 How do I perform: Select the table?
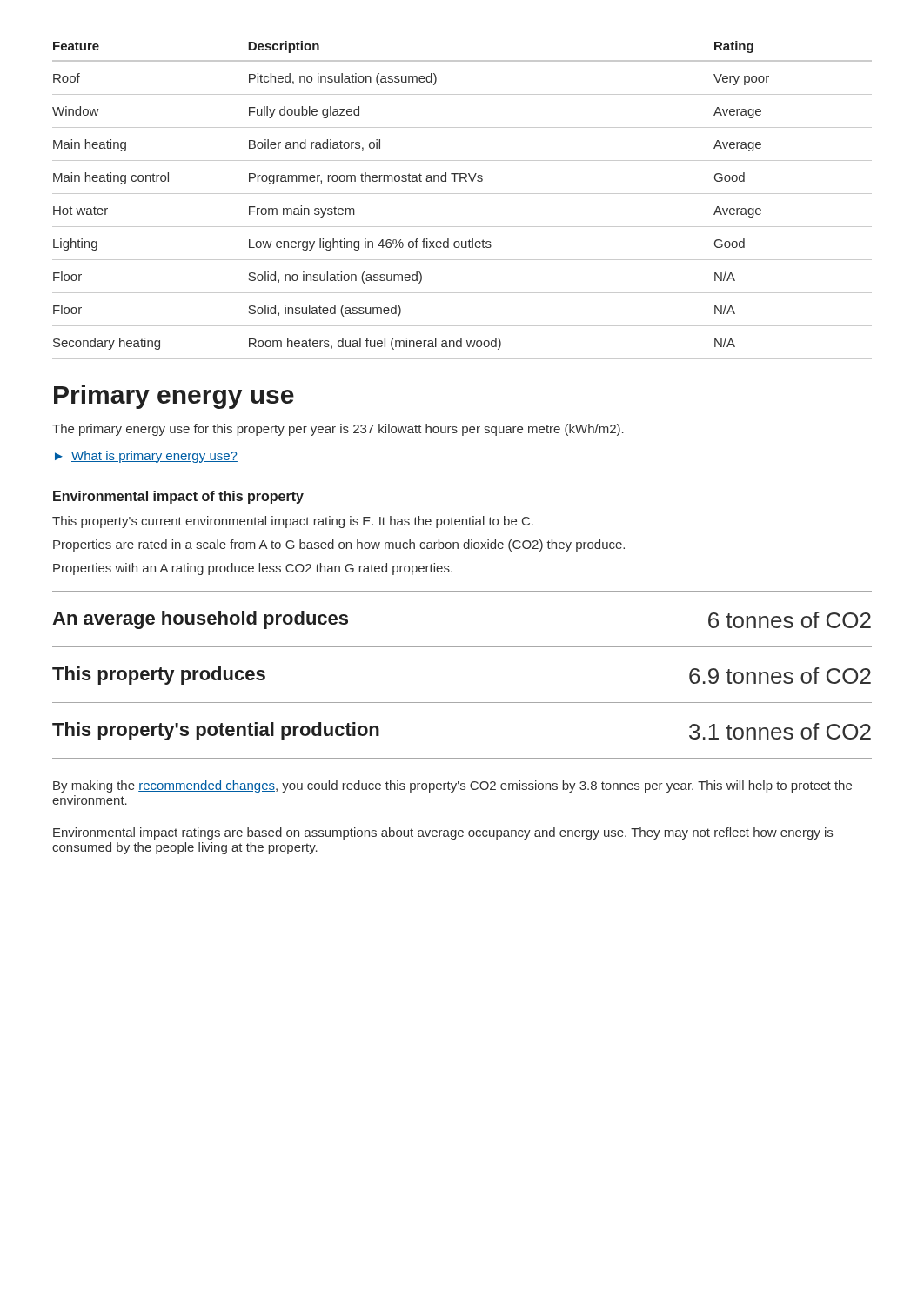click(x=462, y=195)
